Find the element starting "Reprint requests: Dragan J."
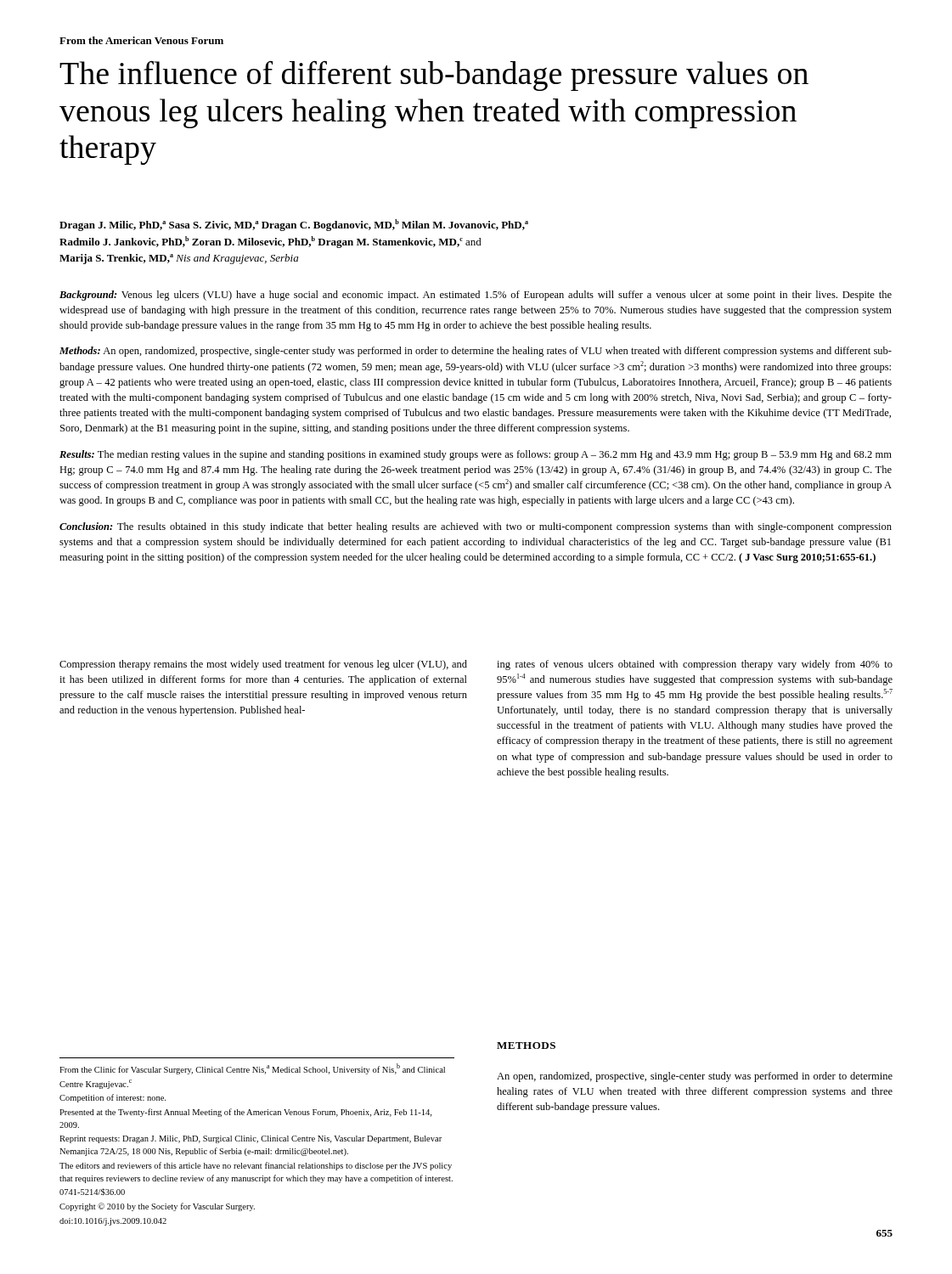 click(x=251, y=1145)
